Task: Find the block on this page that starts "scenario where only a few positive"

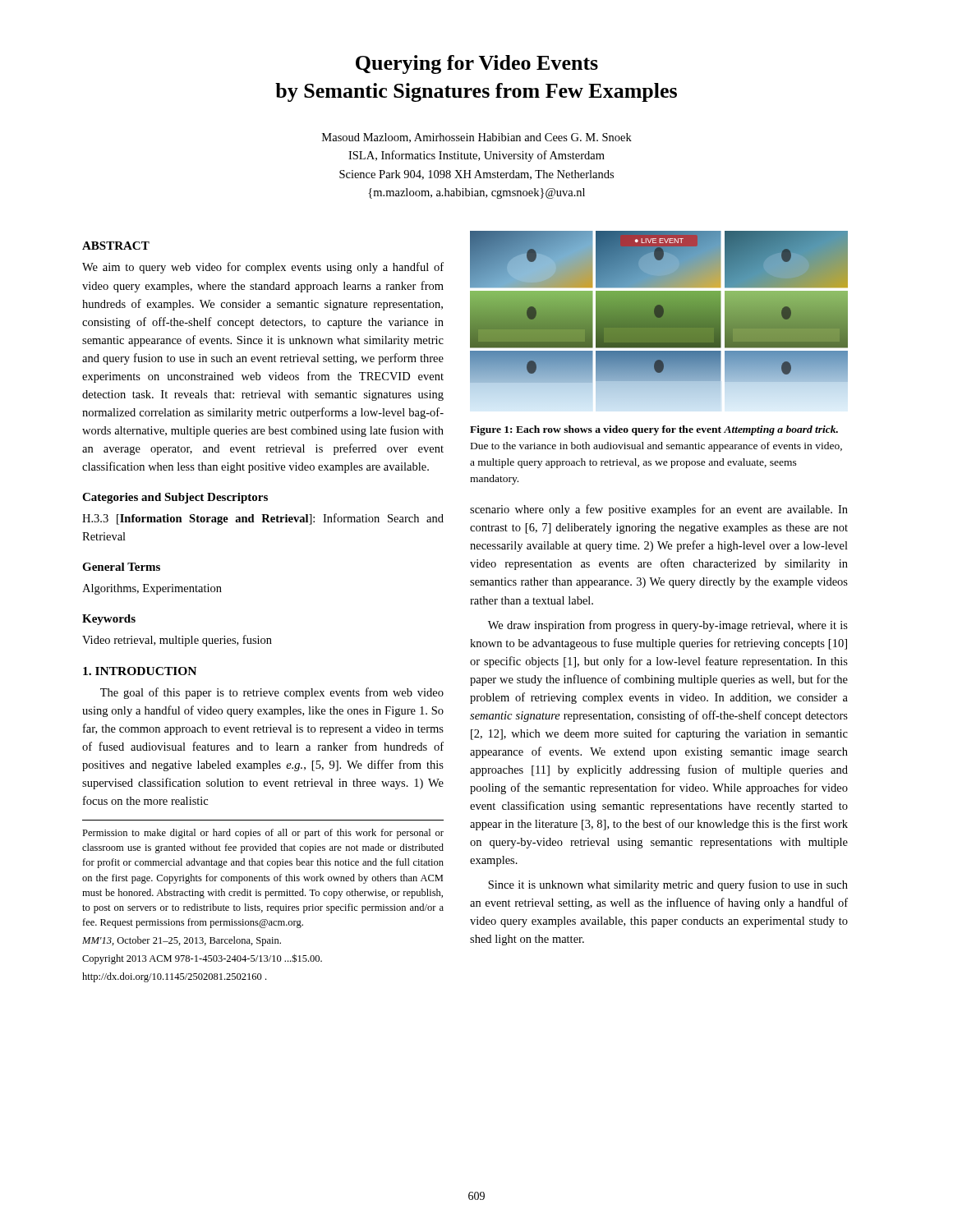Action: (659, 724)
